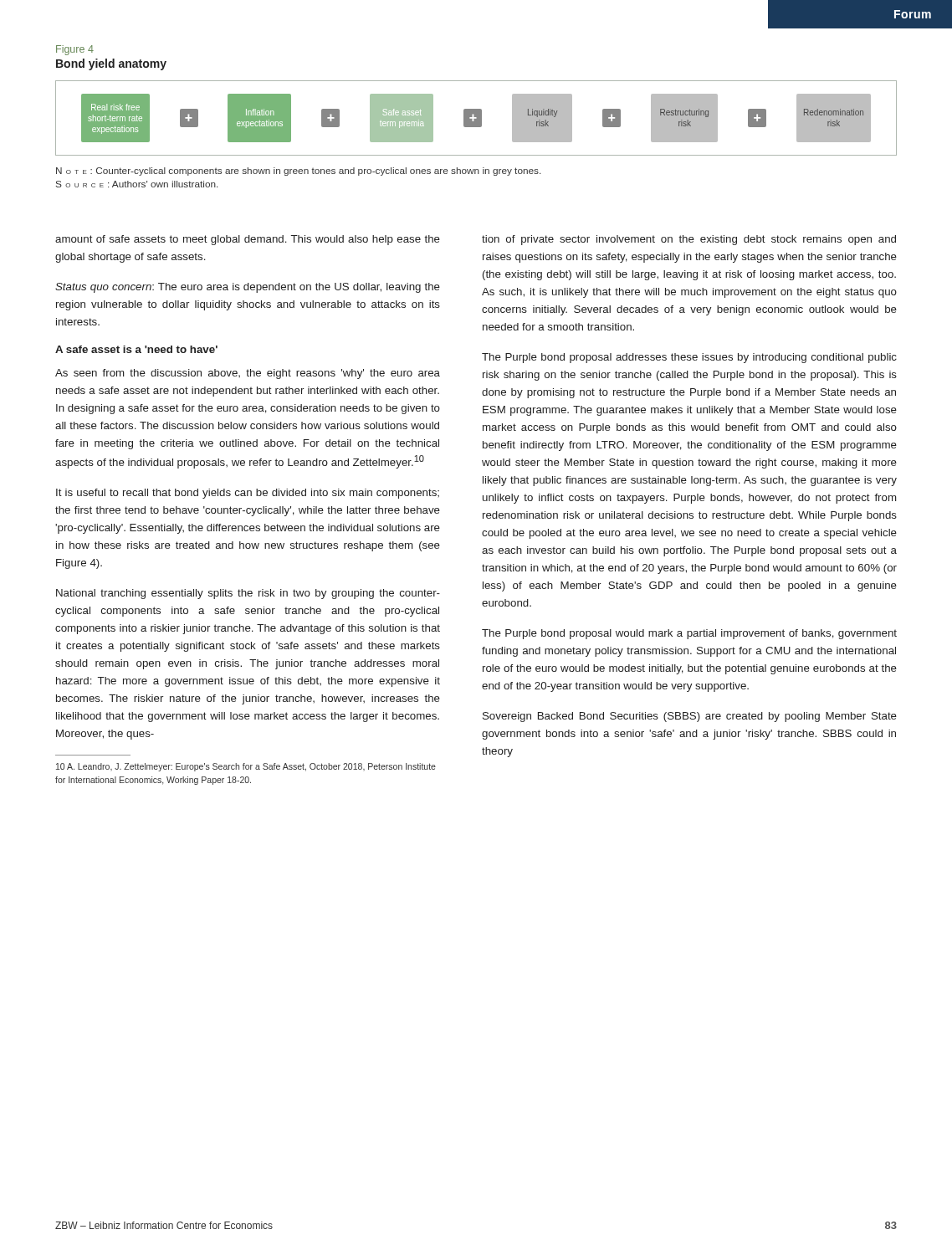This screenshot has width=952, height=1255.
Task: Click on the text block starting "10 A. Leandro, J. Zettelmeyer:"
Action: (x=246, y=773)
